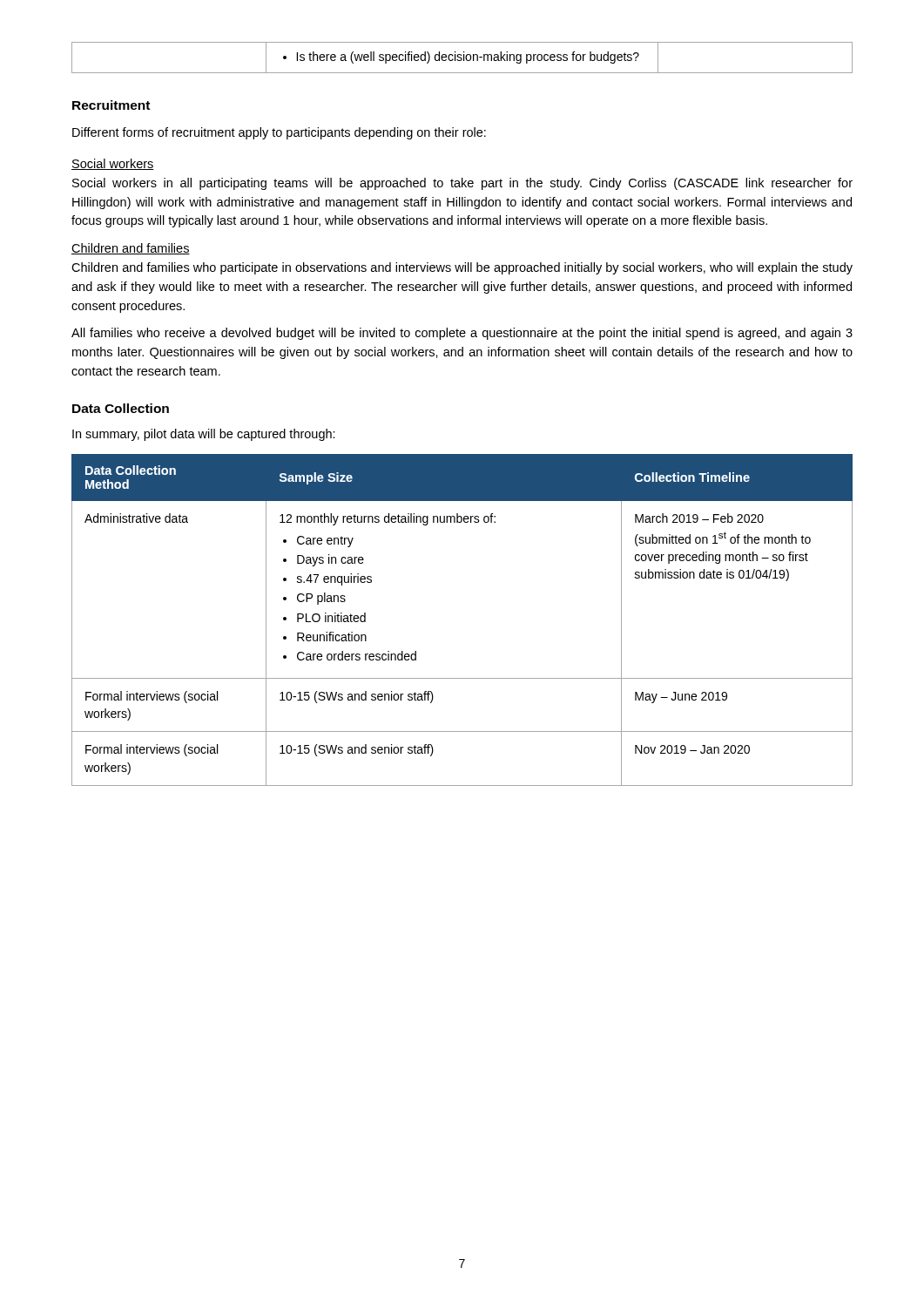The image size is (924, 1307).
Task: Navigate to the text starting "In summary, pilot data will be"
Action: (204, 433)
